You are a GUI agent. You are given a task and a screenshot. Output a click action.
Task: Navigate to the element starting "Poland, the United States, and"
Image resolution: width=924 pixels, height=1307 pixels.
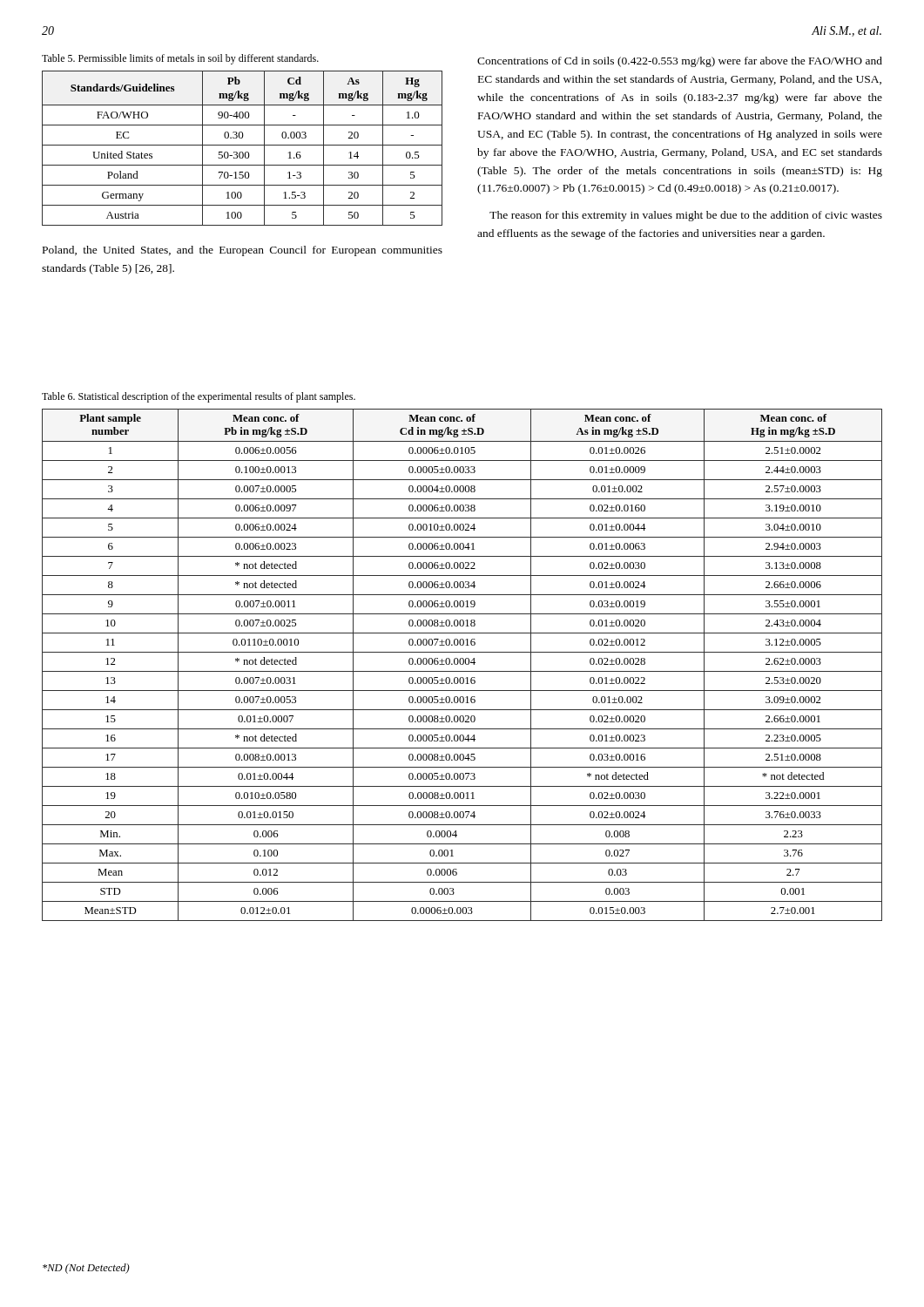[242, 259]
